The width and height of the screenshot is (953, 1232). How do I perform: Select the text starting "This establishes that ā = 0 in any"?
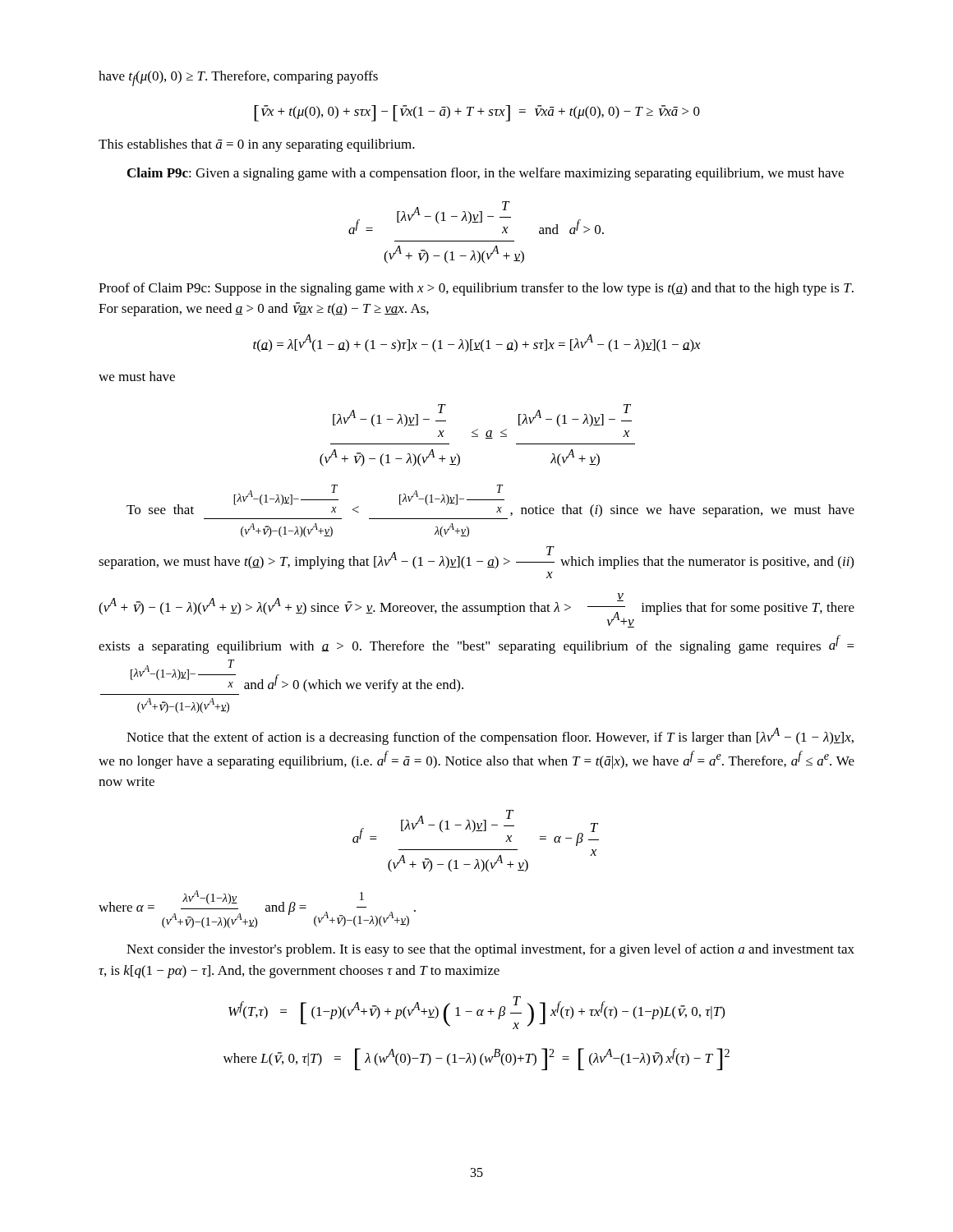(x=257, y=145)
